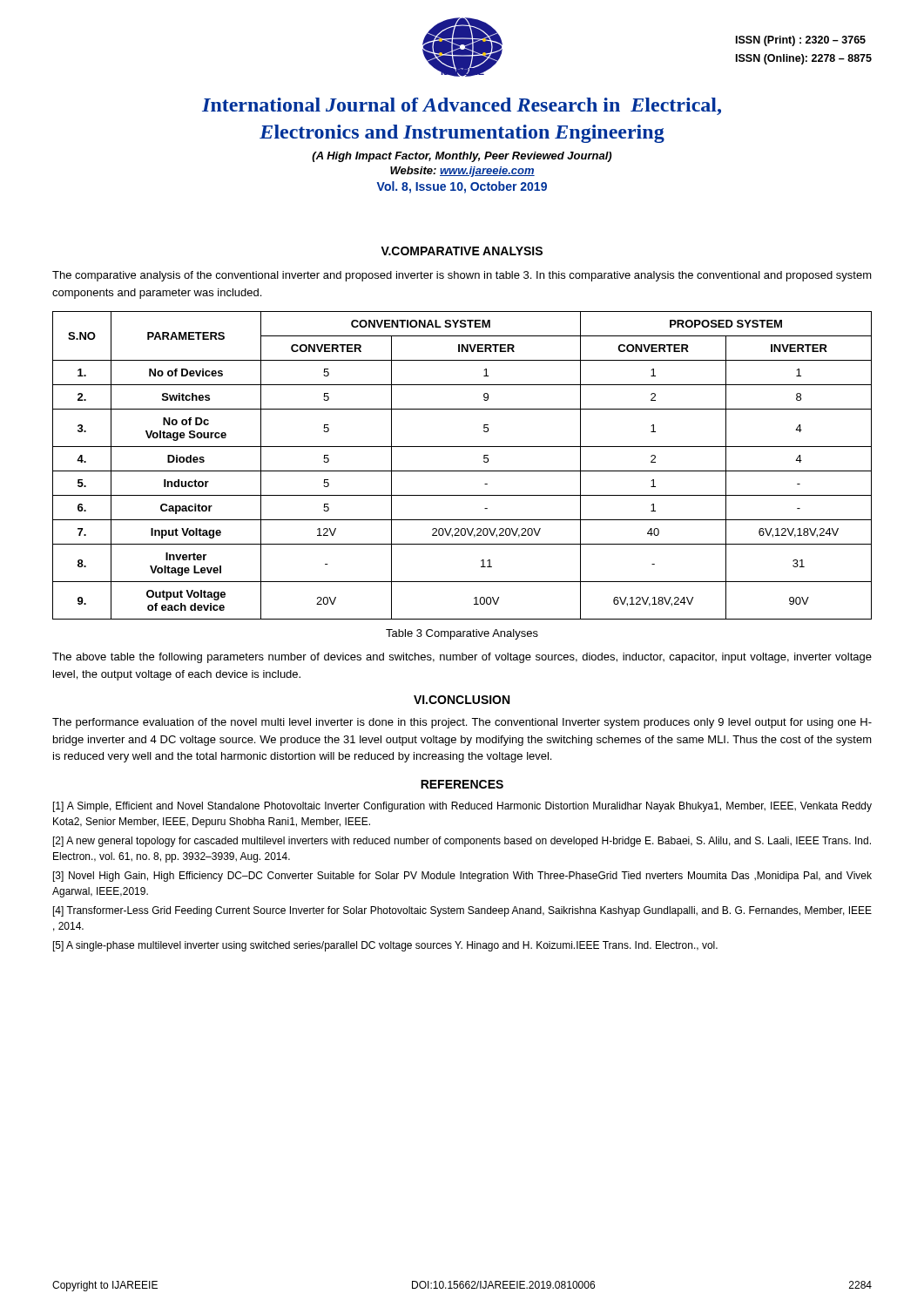Navigate to the block starting "V.COMPARATIVE ANALYSIS"
The image size is (924, 1307).
(462, 251)
